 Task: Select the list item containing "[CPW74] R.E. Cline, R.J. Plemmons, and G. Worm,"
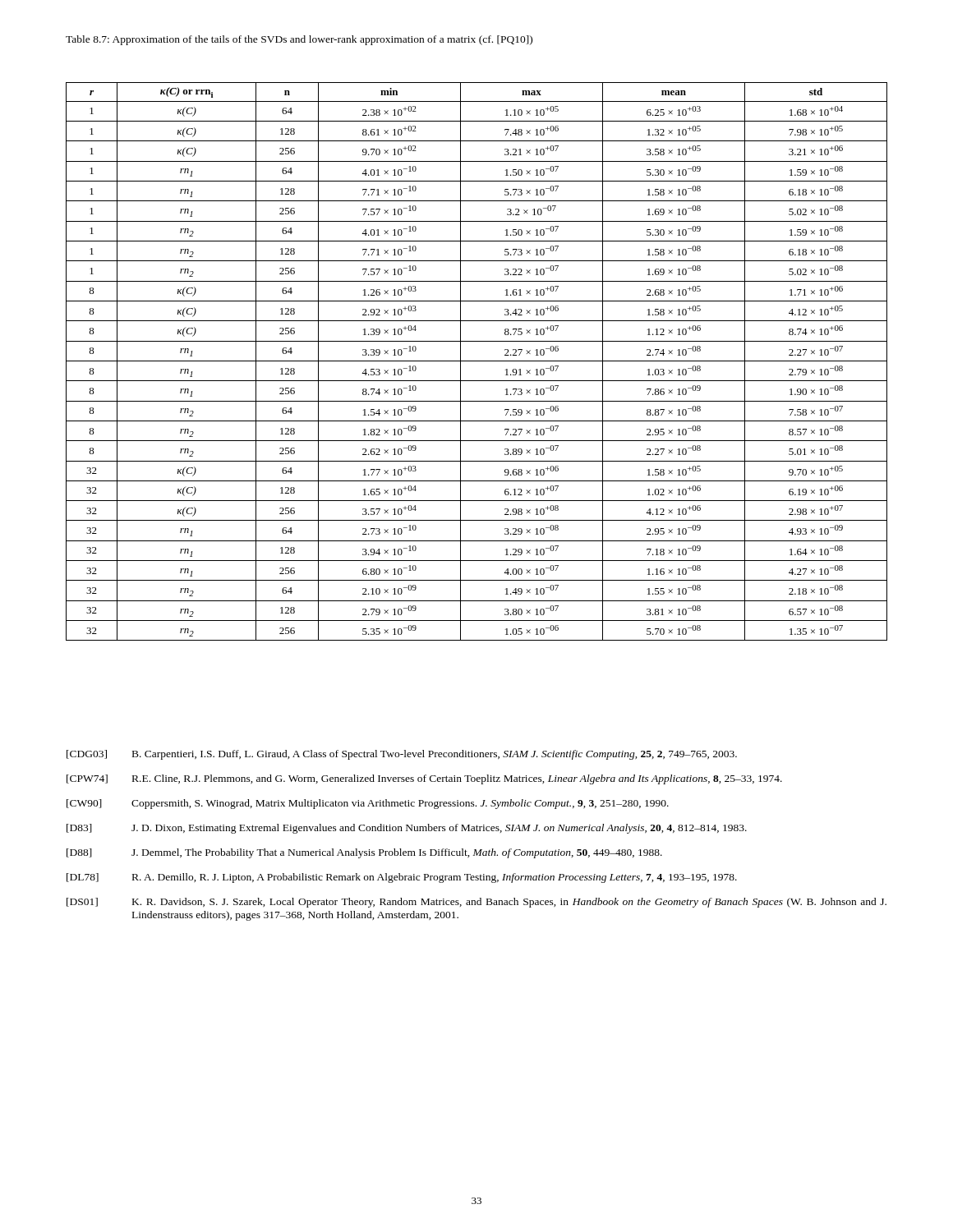476,779
